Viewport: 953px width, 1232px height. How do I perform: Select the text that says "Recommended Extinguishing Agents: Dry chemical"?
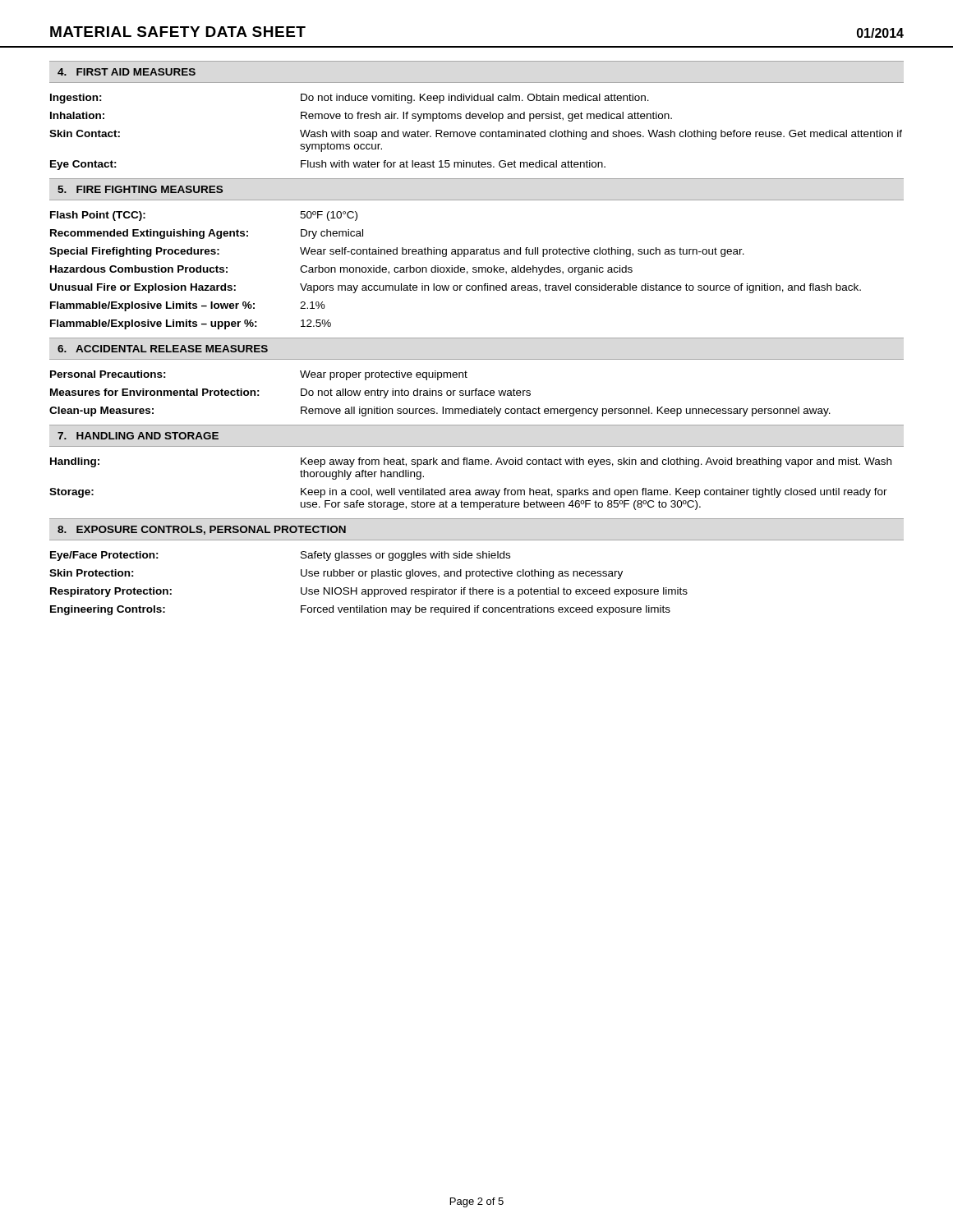click(207, 234)
